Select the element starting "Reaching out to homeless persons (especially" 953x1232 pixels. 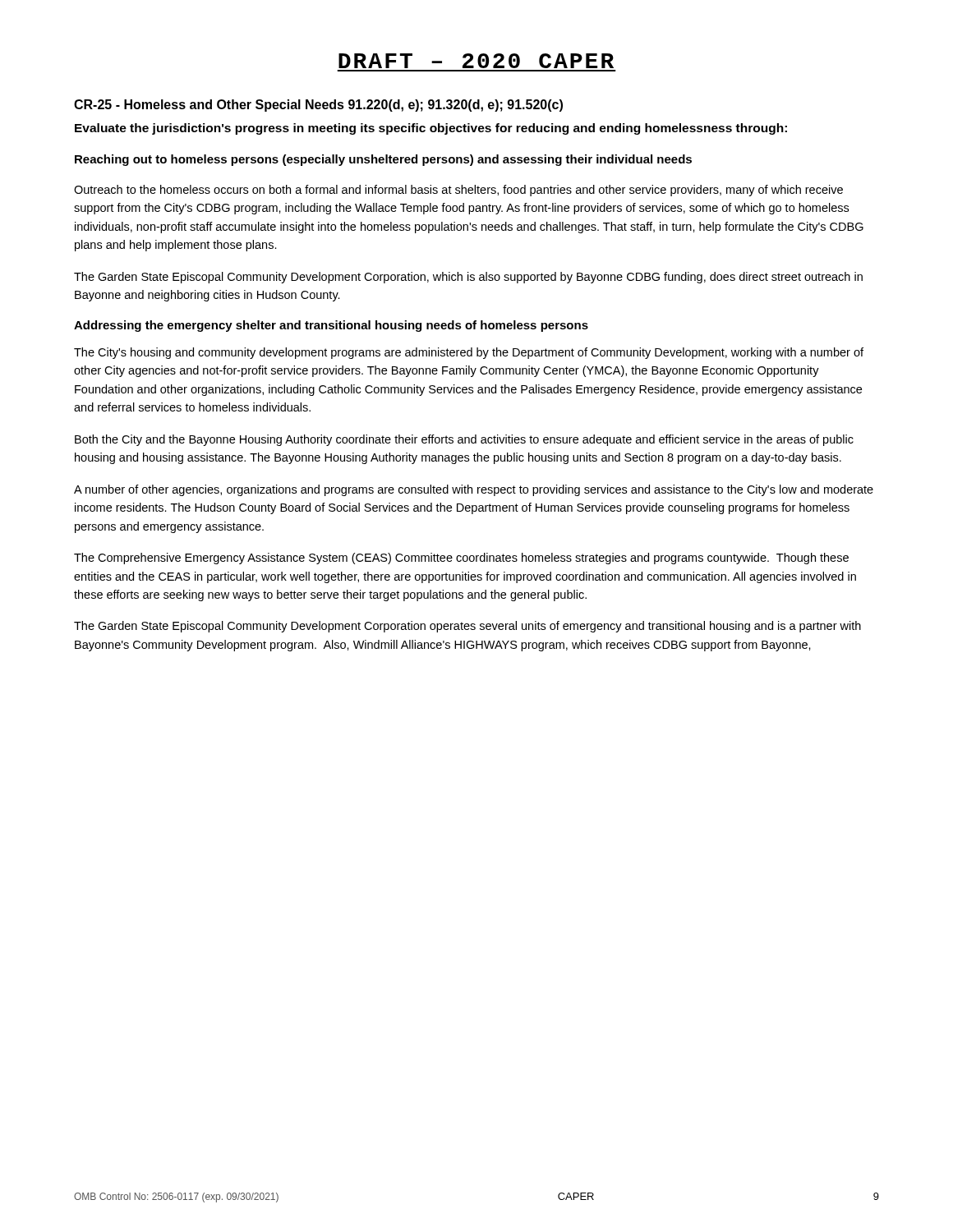(383, 159)
